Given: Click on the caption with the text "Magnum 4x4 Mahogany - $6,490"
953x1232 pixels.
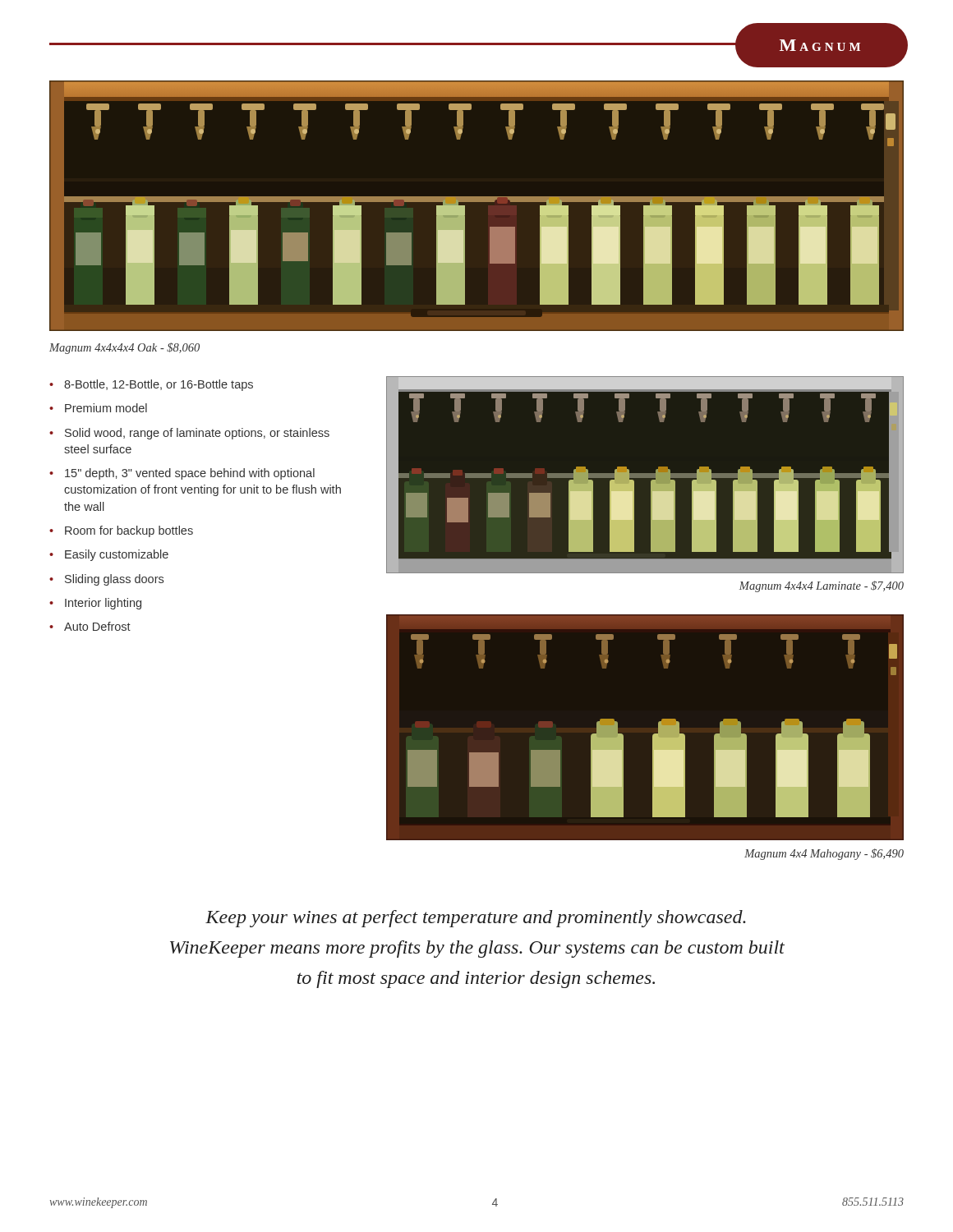Looking at the screenshot, I should tap(824, 853).
